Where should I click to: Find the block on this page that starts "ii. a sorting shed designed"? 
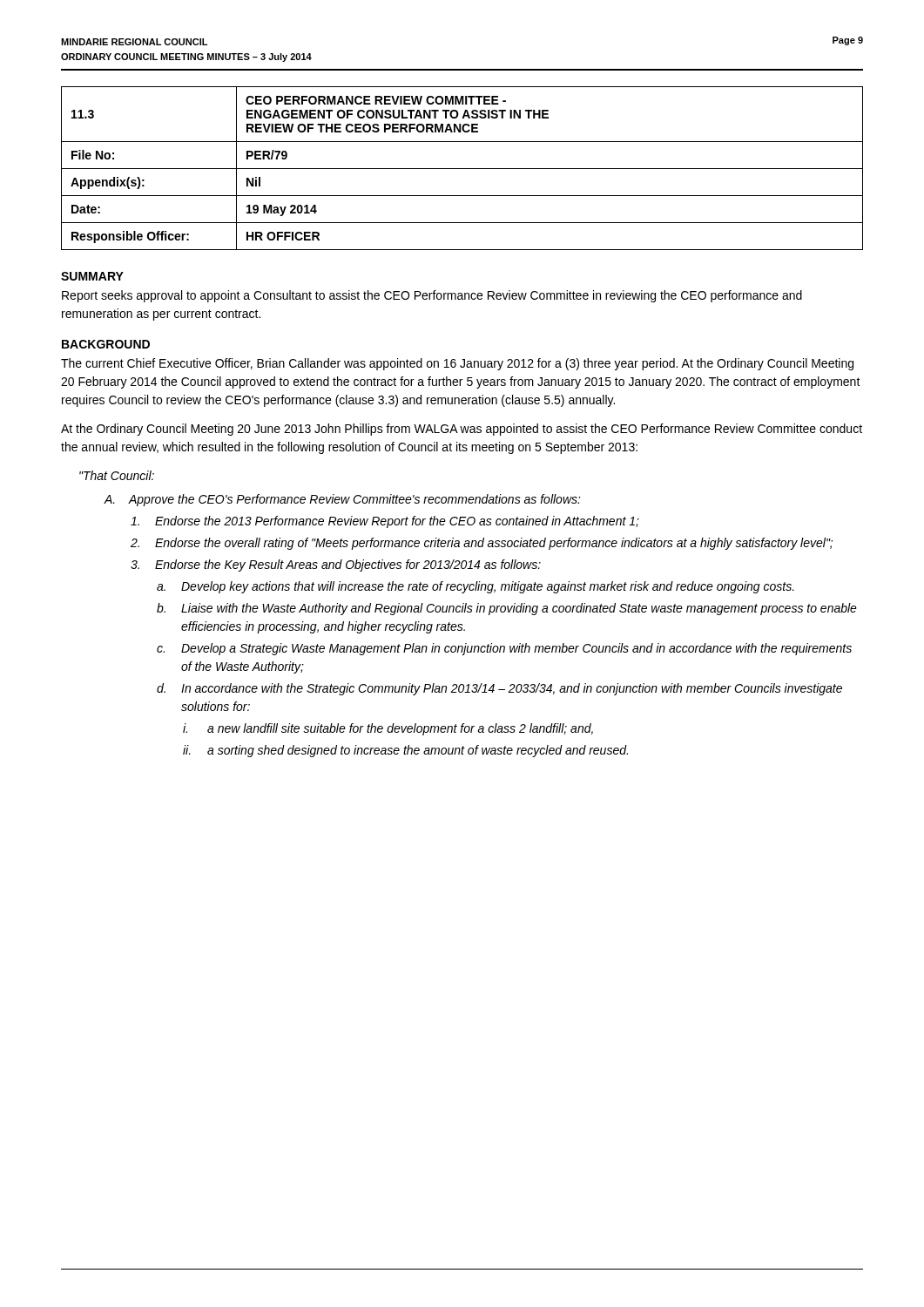pos(523,751)
